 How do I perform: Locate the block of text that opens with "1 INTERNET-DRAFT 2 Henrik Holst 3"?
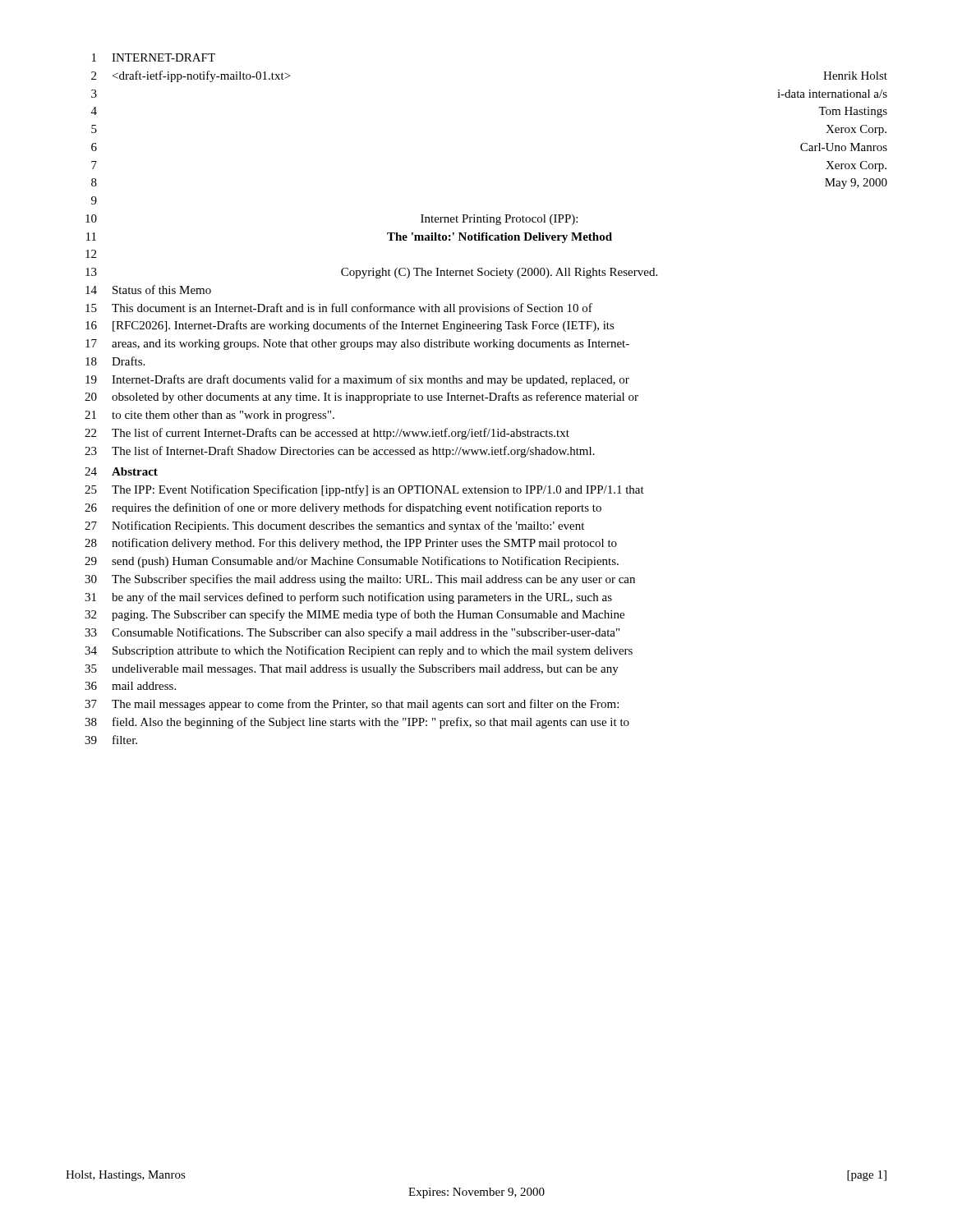[154, 57]
